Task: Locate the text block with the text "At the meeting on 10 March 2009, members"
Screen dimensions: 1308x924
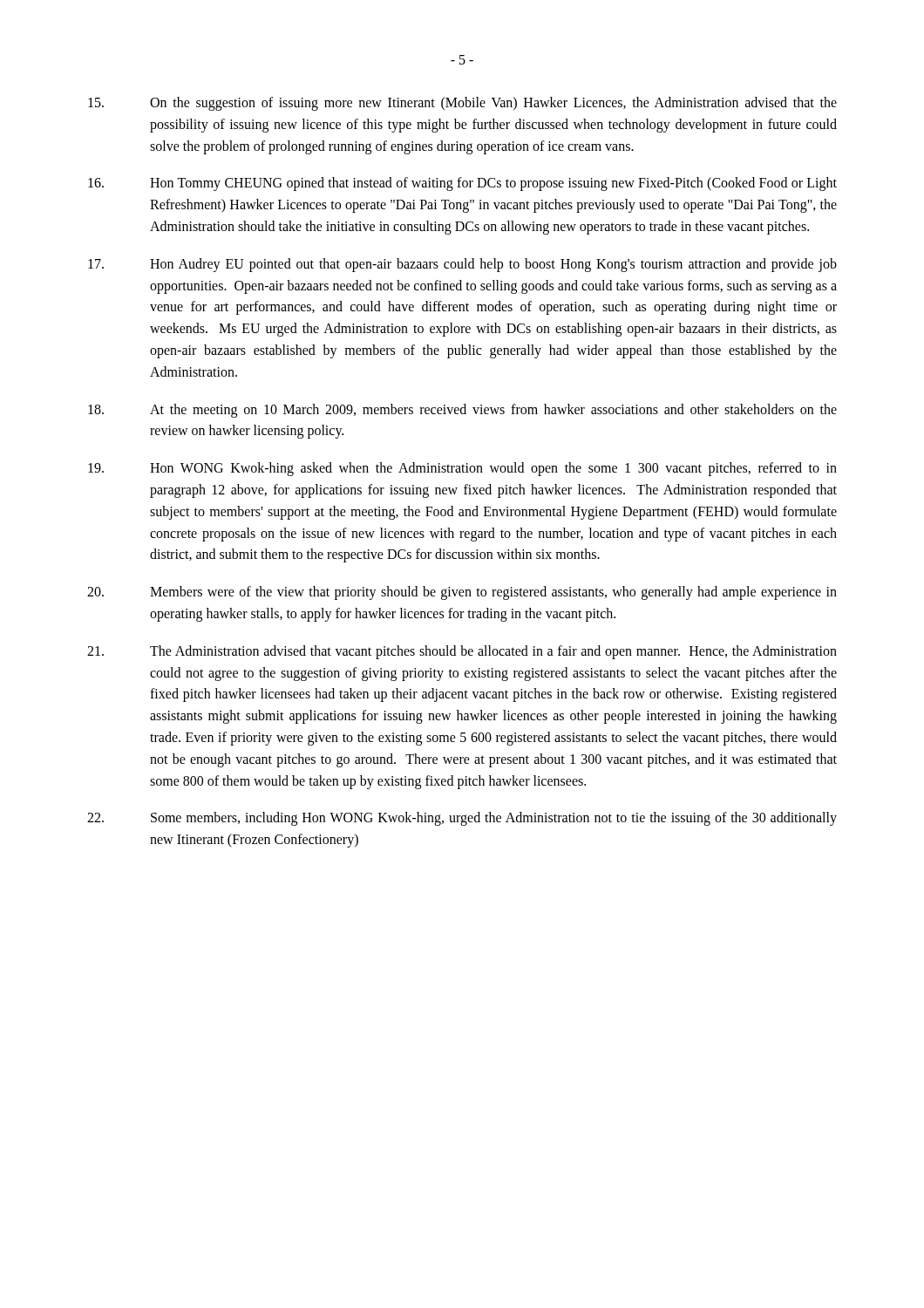Action: coord(462,421)
